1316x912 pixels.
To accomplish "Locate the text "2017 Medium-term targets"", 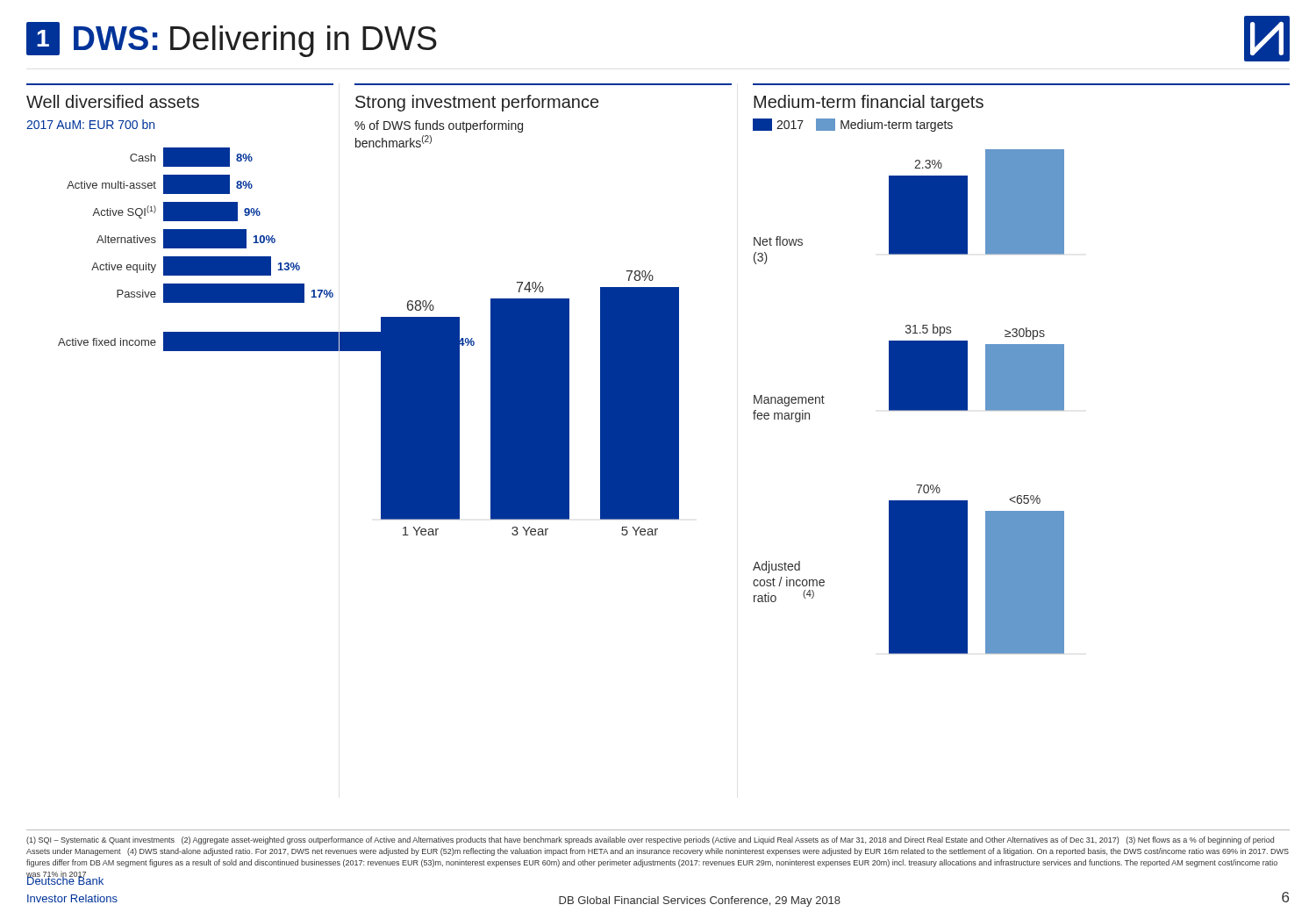I will pos(853,125).
